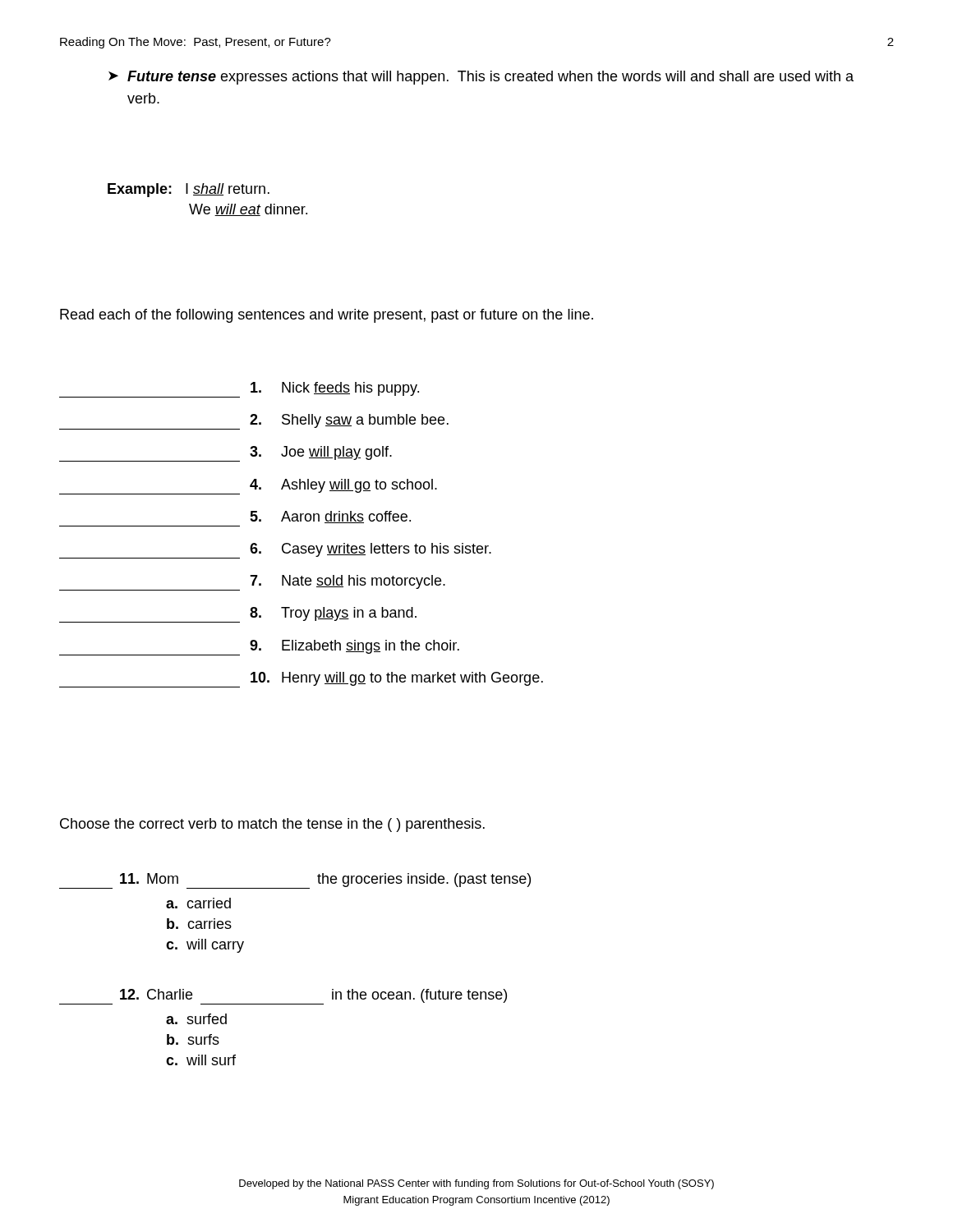
Task: Where does it say "9. Elizabeth sings in the choir."?
Action: [260, 646]
